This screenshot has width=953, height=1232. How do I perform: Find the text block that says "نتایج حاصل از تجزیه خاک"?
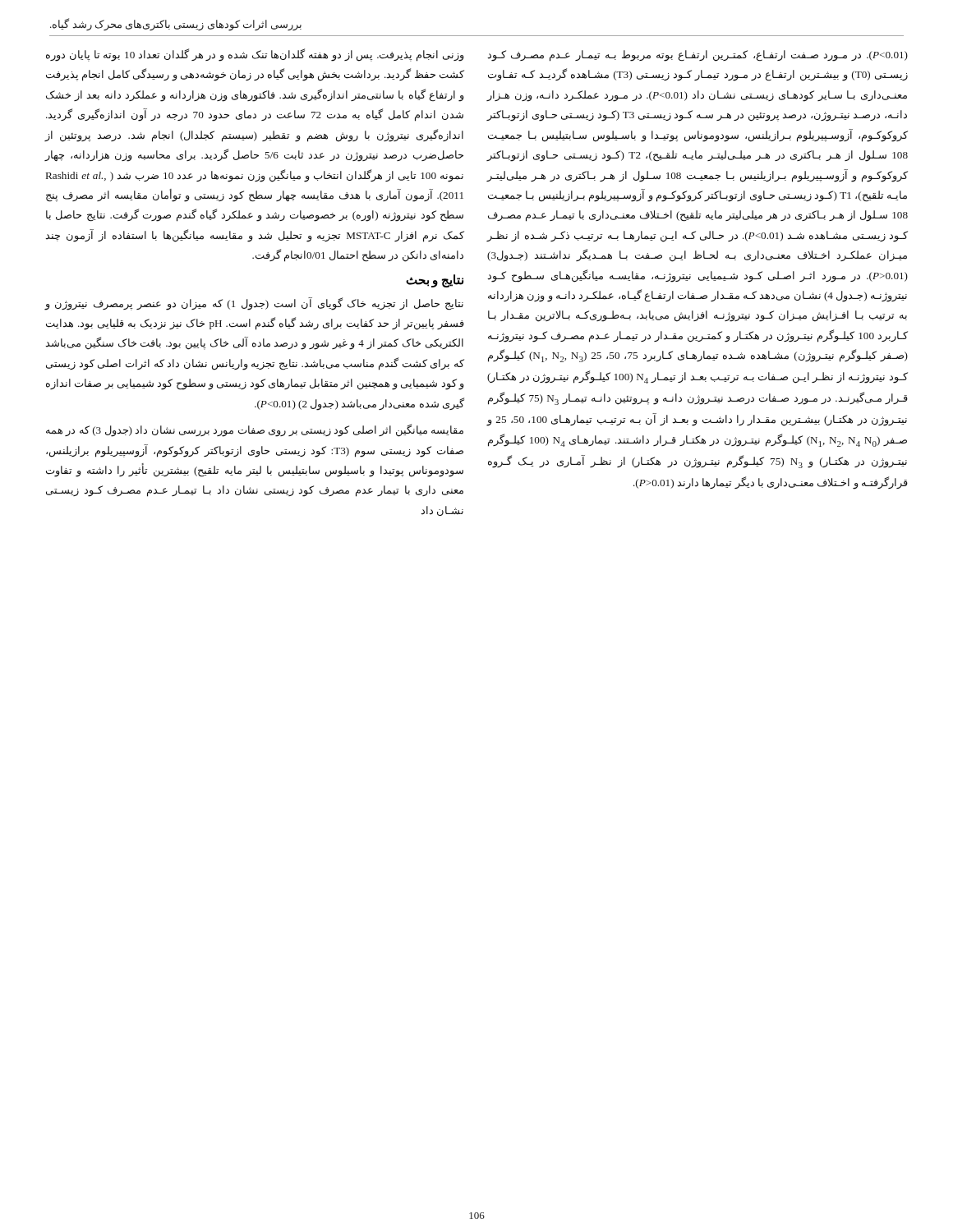tap(255, 353)
